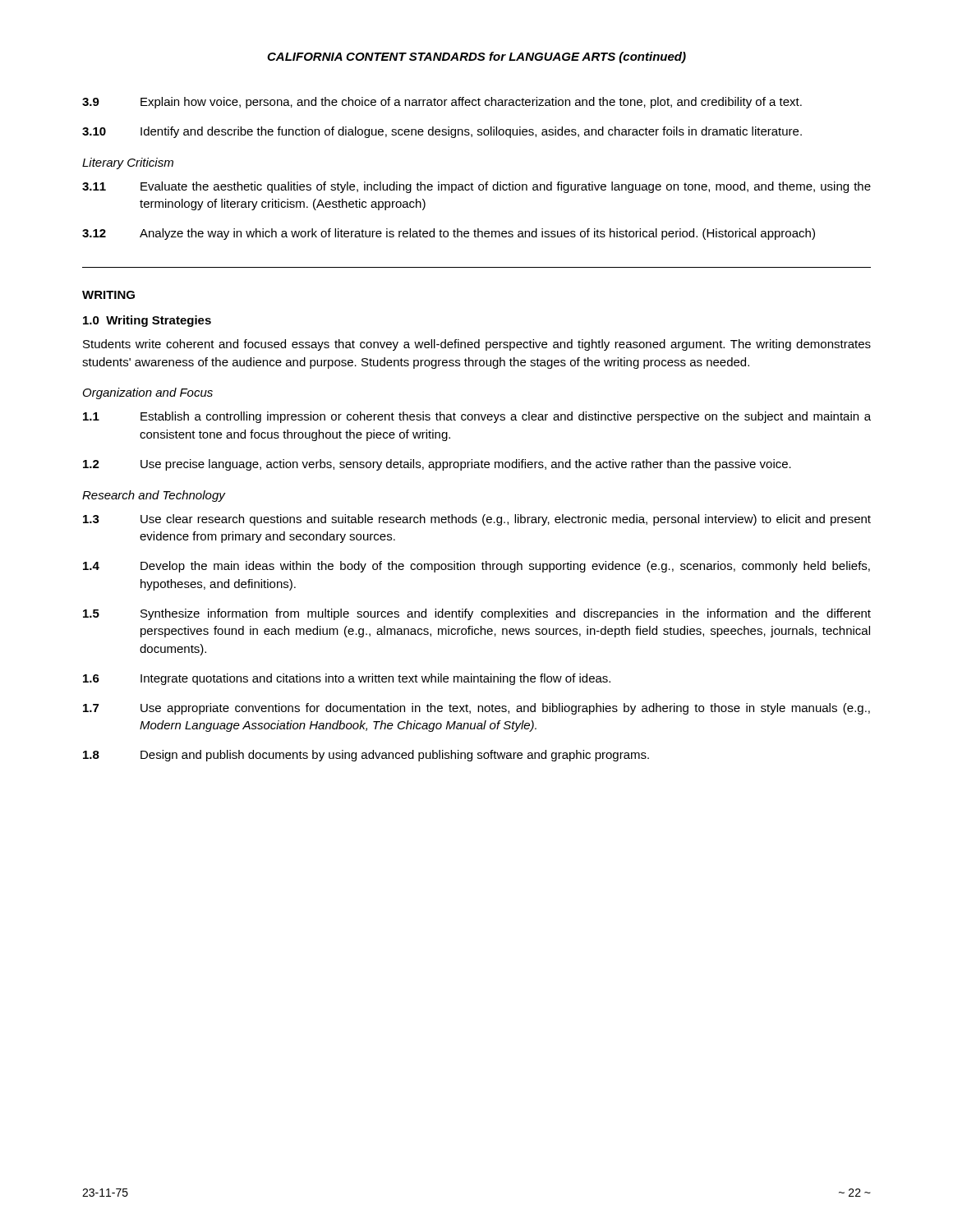Point to the block beginning "4 Develop the main ideas within the body"
Image resolution: width=953 pixels, height=1232 pixels.
coord(476,575)
